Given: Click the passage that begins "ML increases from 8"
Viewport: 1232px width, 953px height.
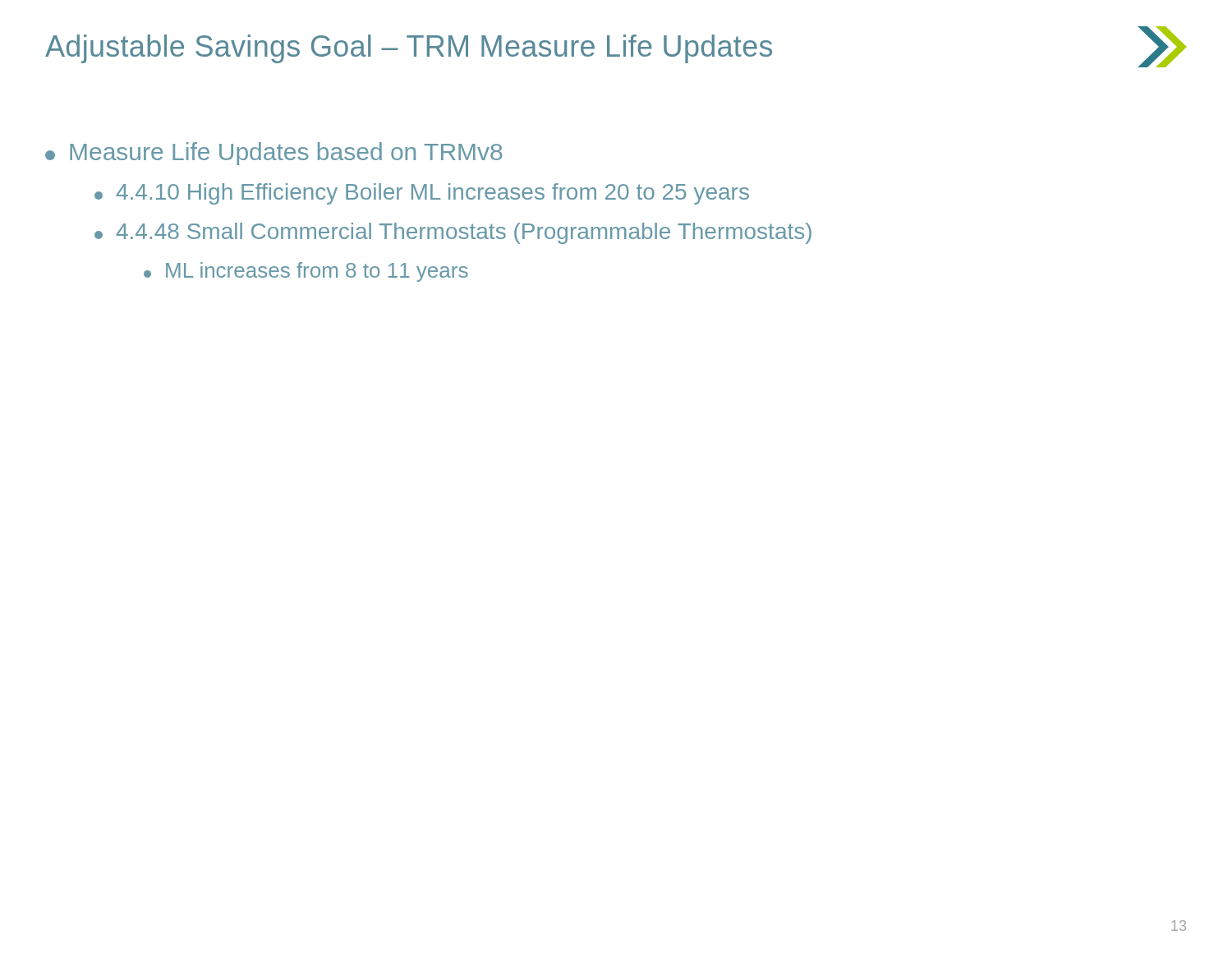Looking at the screenshot, I should coord(306,271).
